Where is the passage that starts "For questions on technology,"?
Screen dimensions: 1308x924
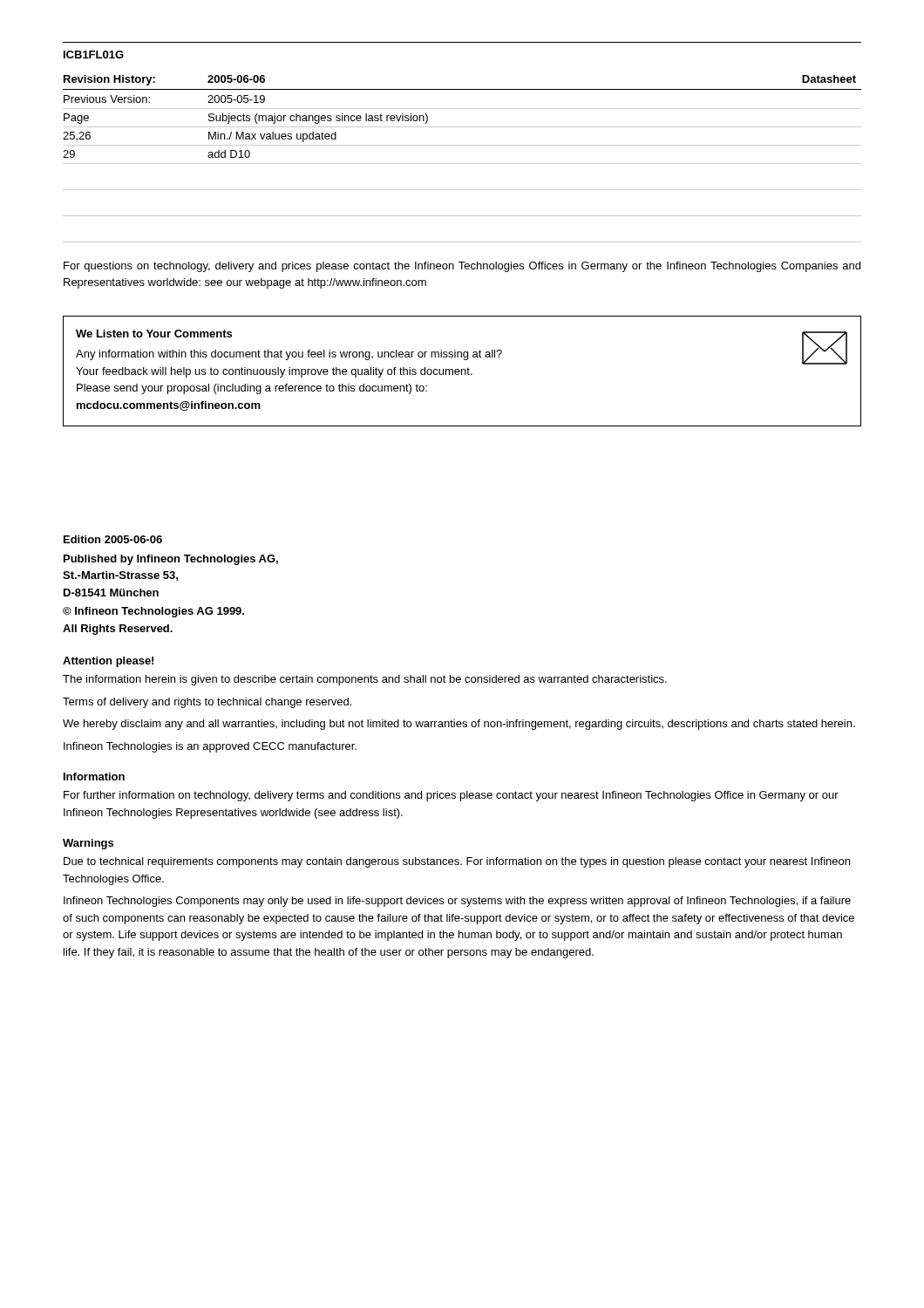click(462, 274)
